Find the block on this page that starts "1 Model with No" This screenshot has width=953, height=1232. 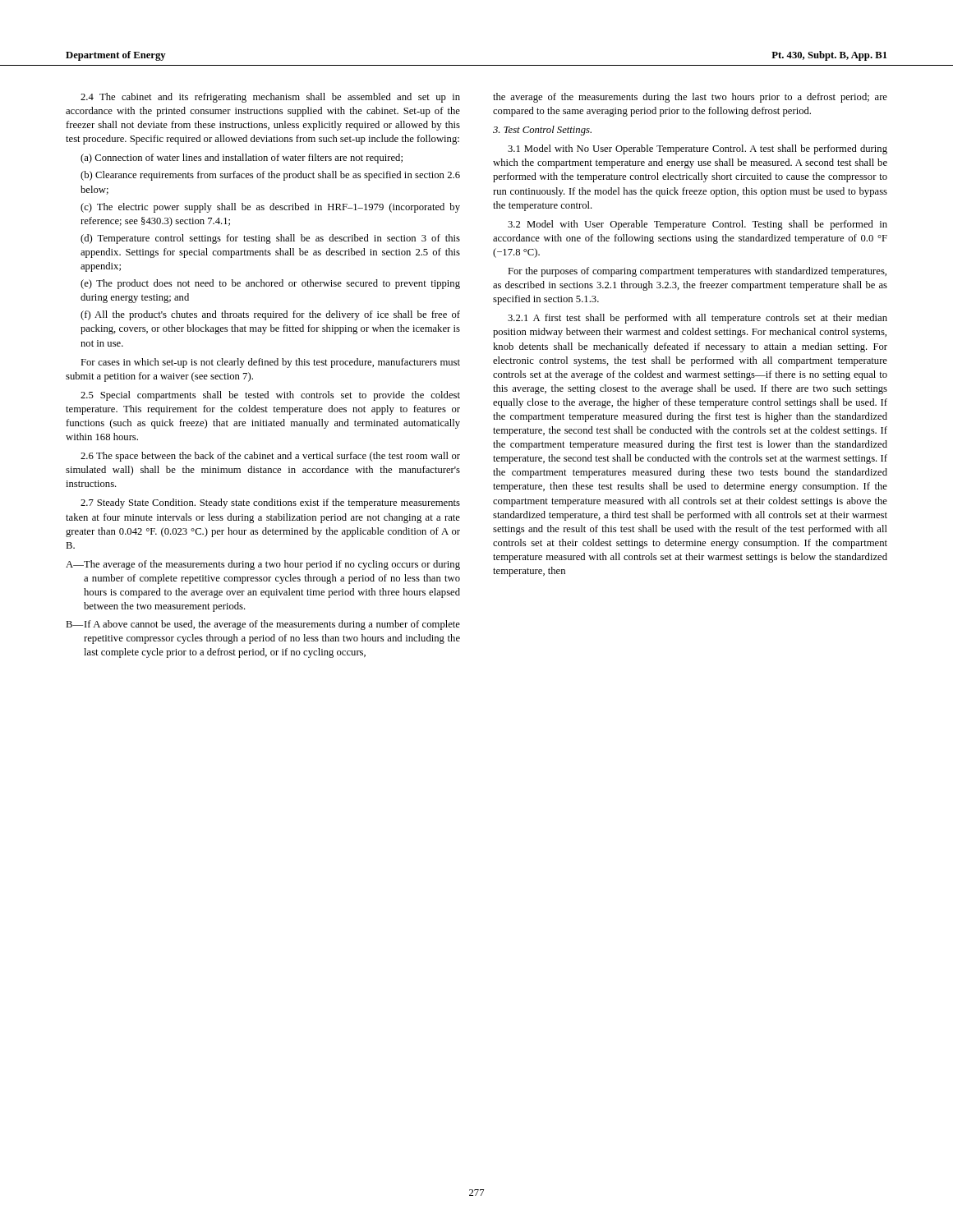pyautogui.click(x=690, y=177)
